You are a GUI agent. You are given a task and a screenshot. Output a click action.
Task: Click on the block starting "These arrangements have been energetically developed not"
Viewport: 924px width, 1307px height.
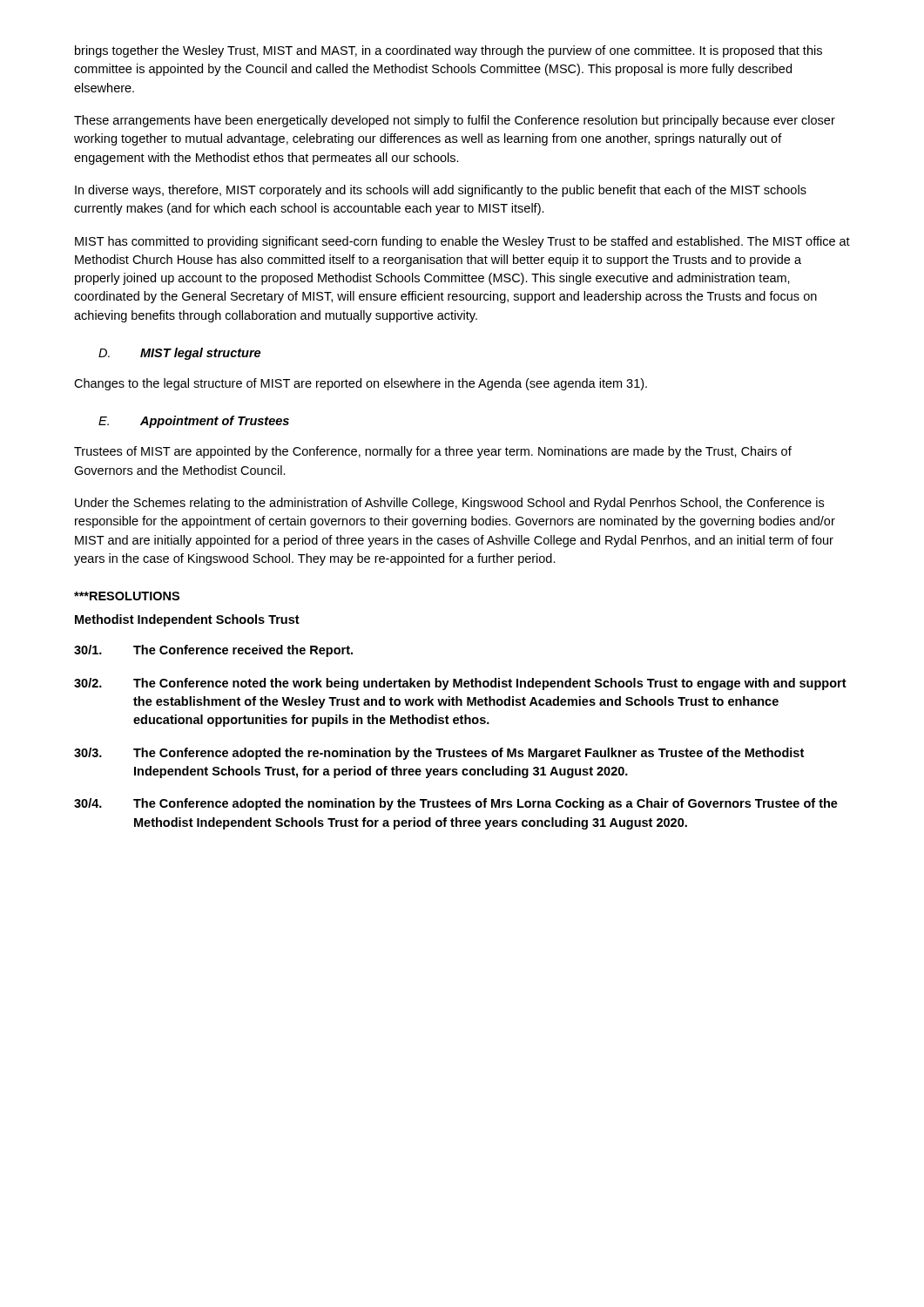pos(454,139)
